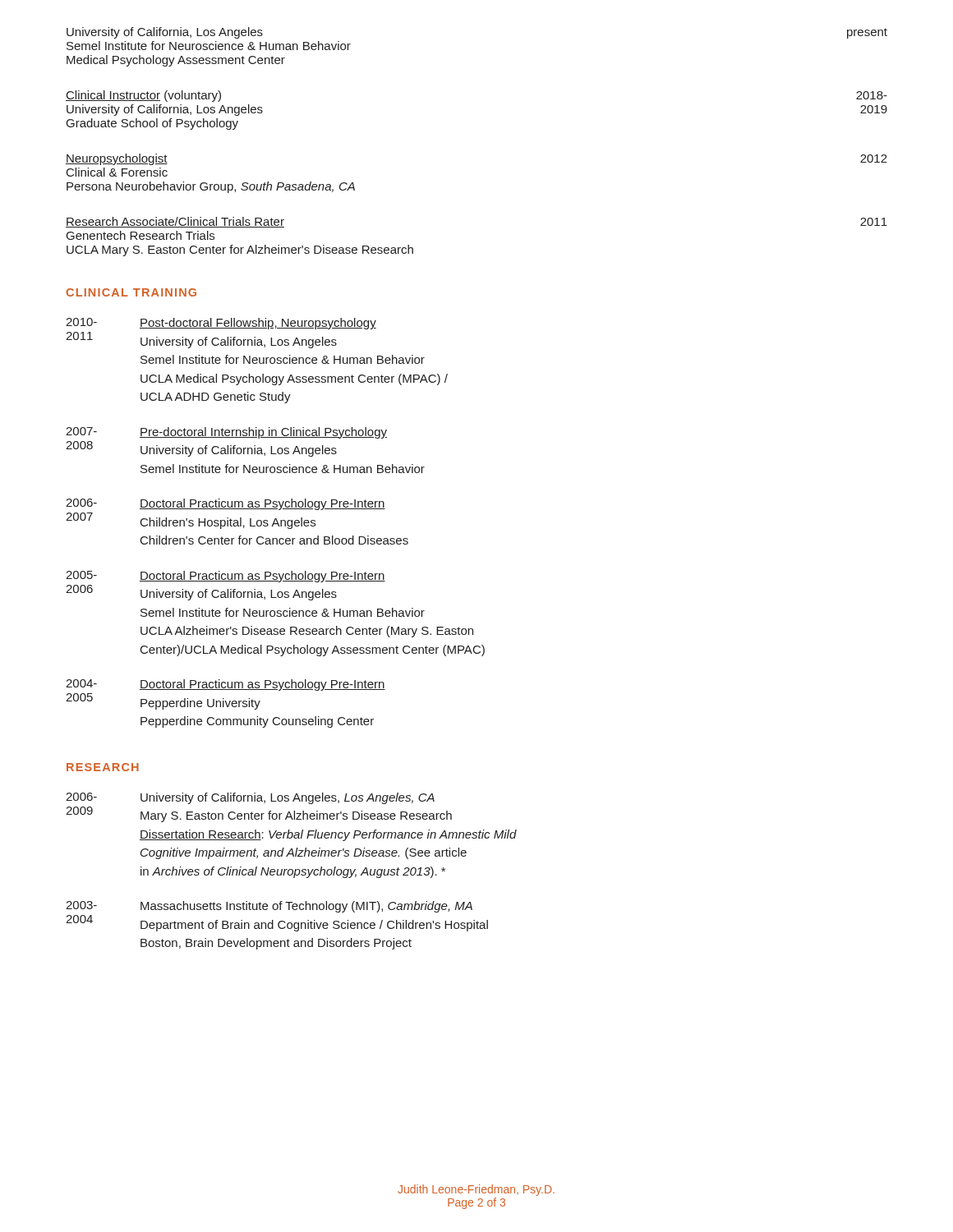Navigate to the element starting "2006-2007 Doctoral Practicum as"
This screenshot has height=1232, width=953.
226,504
